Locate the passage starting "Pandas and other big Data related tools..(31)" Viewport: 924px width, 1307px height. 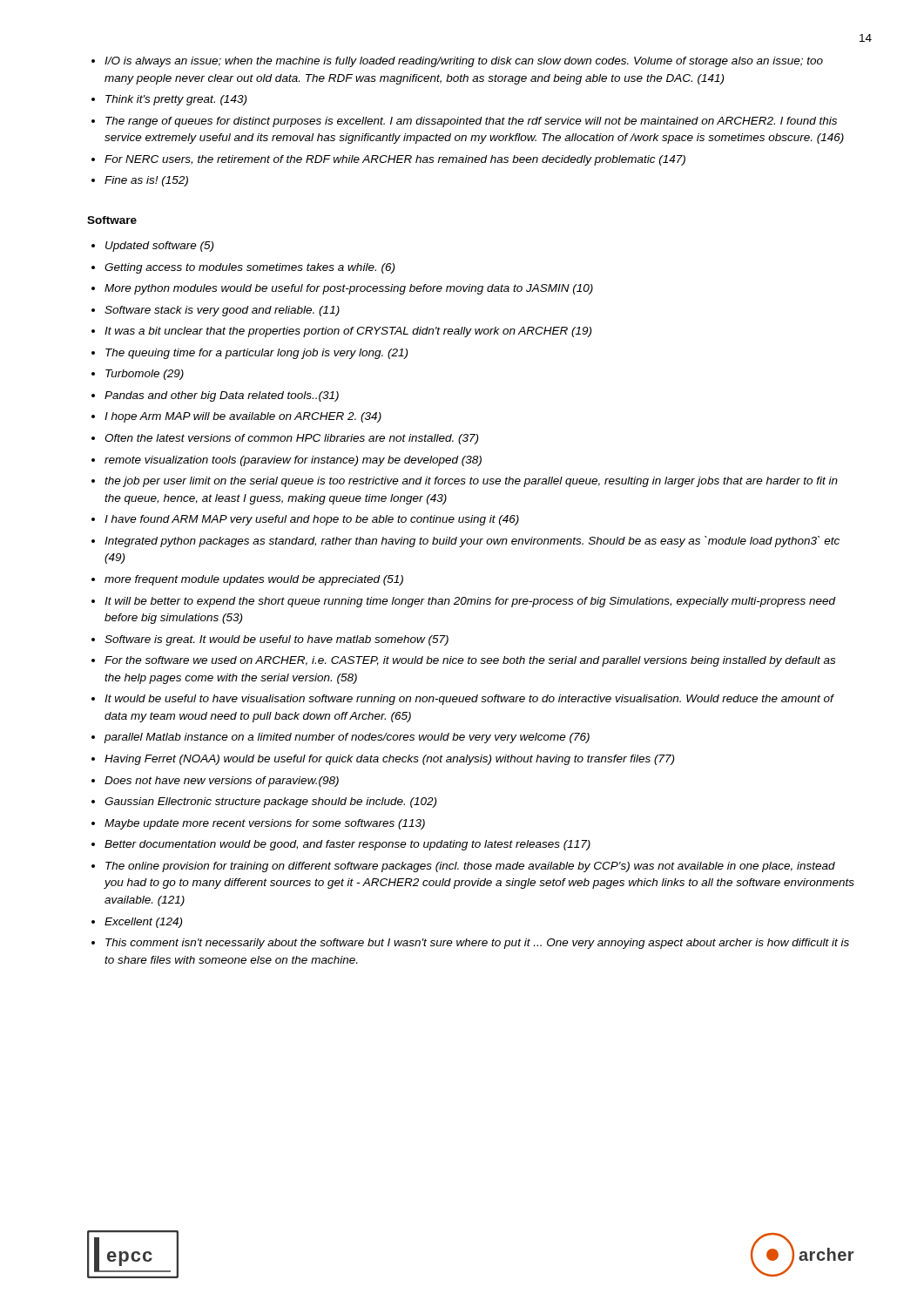tap(222, 395)
